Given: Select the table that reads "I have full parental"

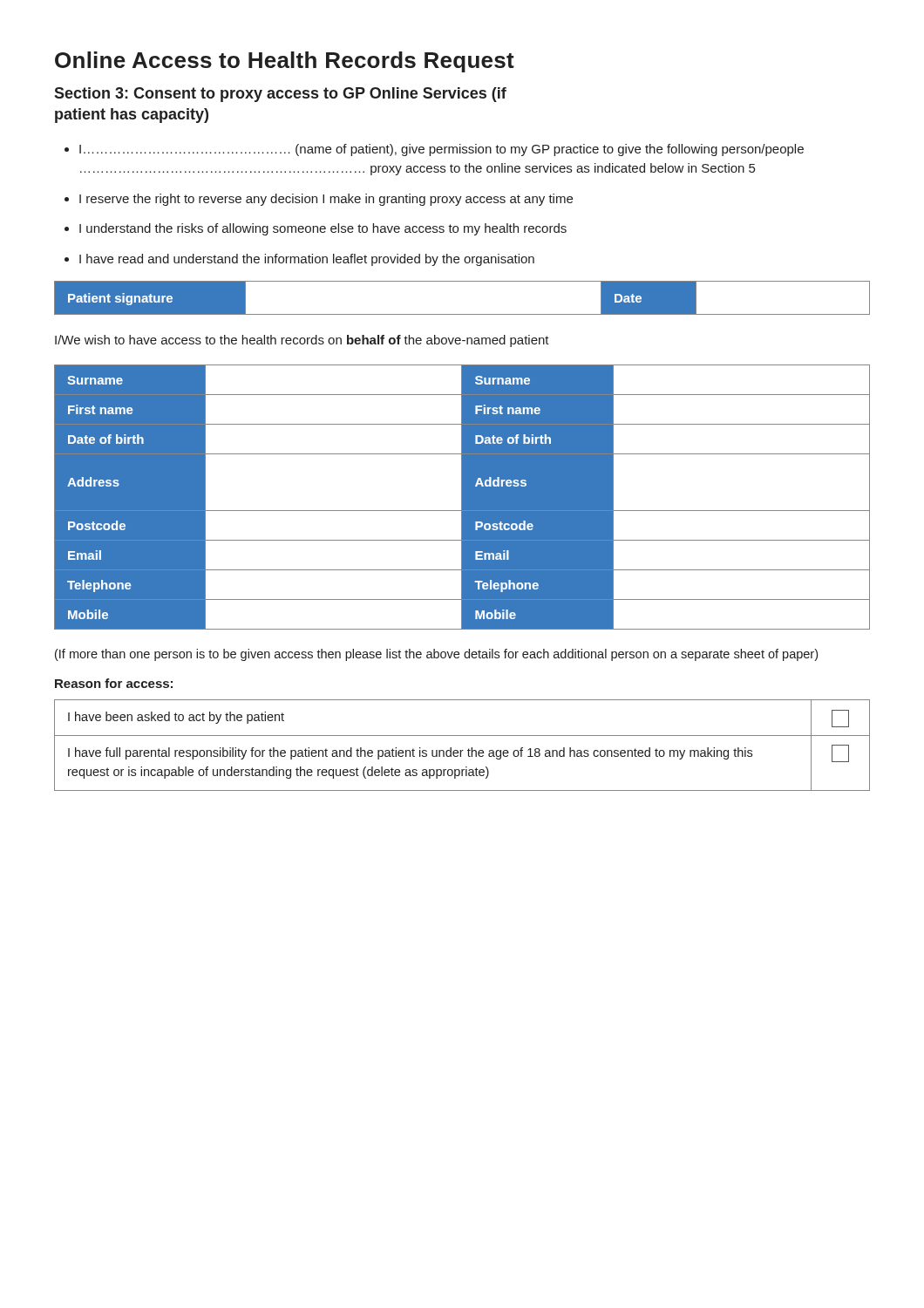Looking at the screenshot, I should tap(462, 745).
